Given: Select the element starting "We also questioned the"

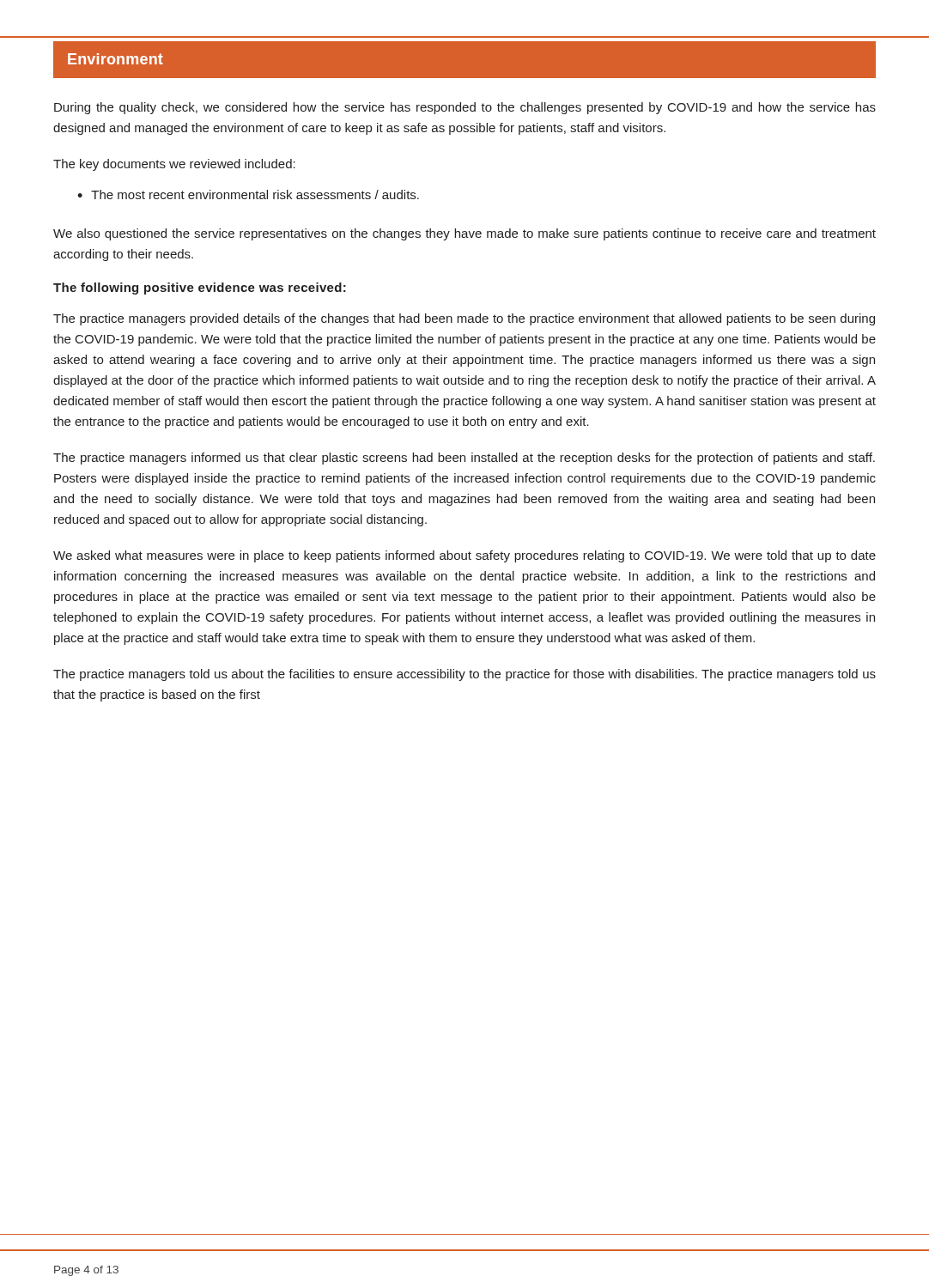Looking at the screenshot, I should [464, 243].
